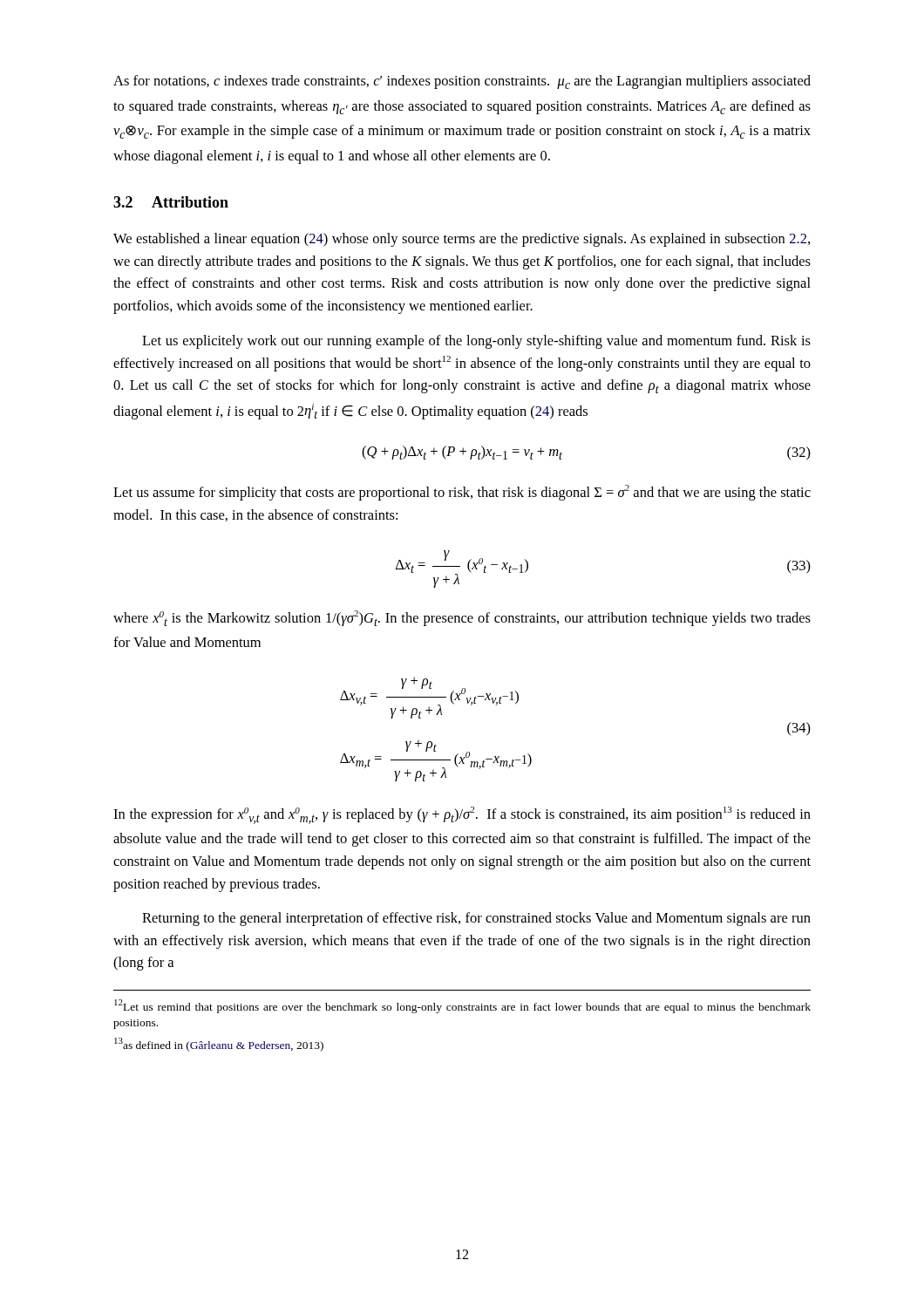This screenshot has height=1308, width=924.
Task: Select the text block starting "12Let us remind that"
Action: click(462, 1006)
